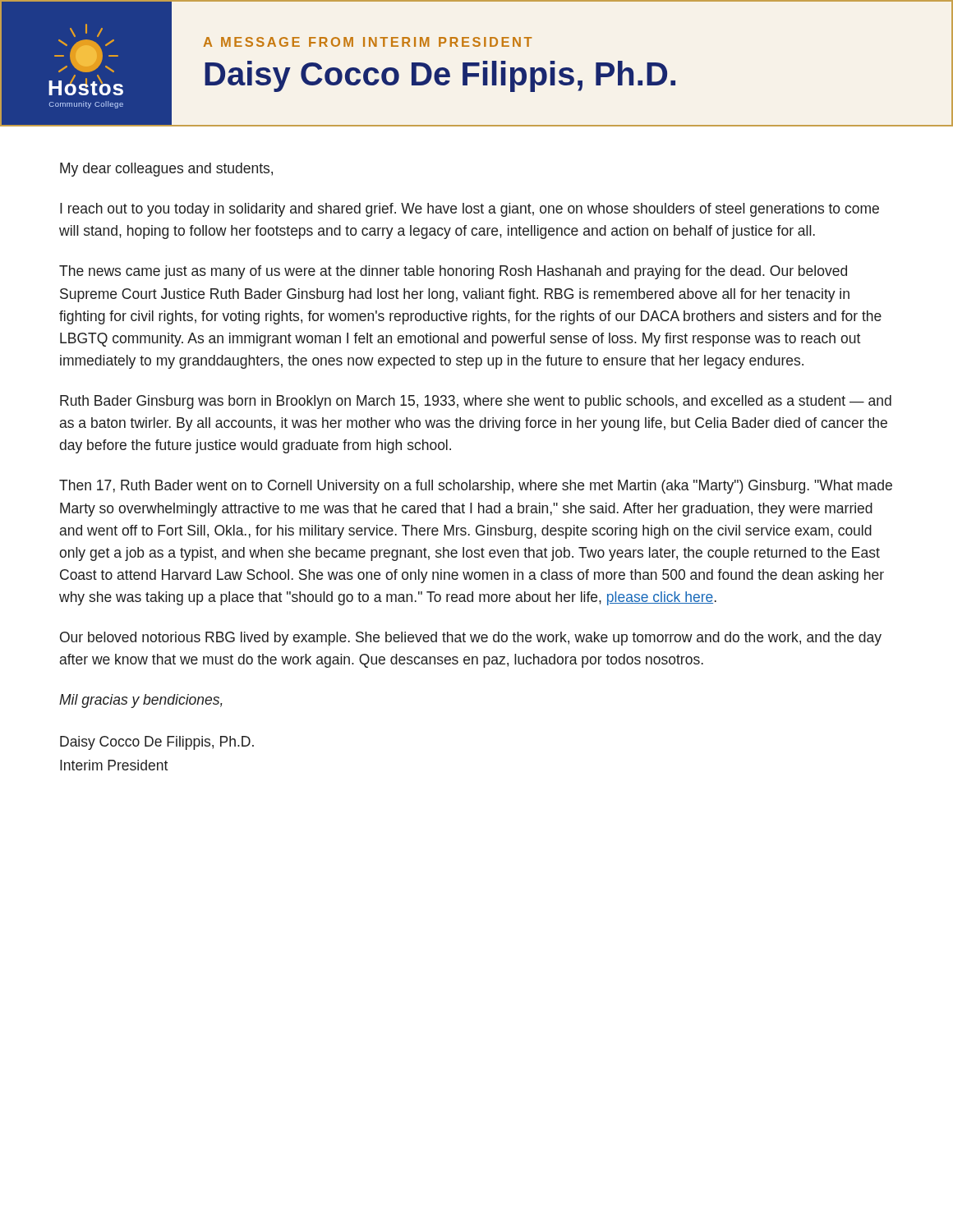Image resolution: width=953 pixels, height=1232 pixels.
Task: Navigate to the element starting "Ruth Bader Ginsburg"
Action: [x=476, y=424]
